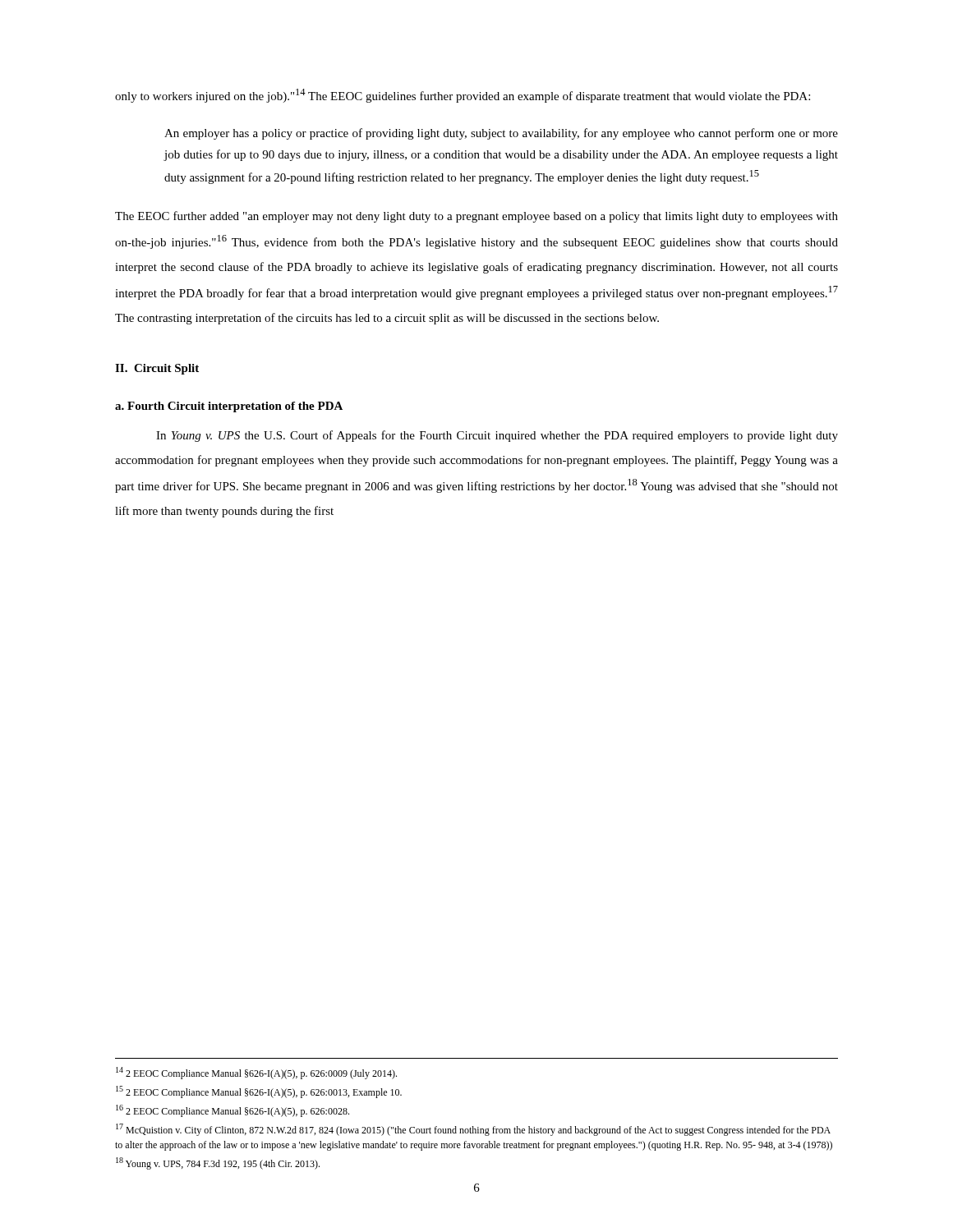Find the text block containing "An employer has"
Viewport: 953px width, 1232px height.
(501, 155)
